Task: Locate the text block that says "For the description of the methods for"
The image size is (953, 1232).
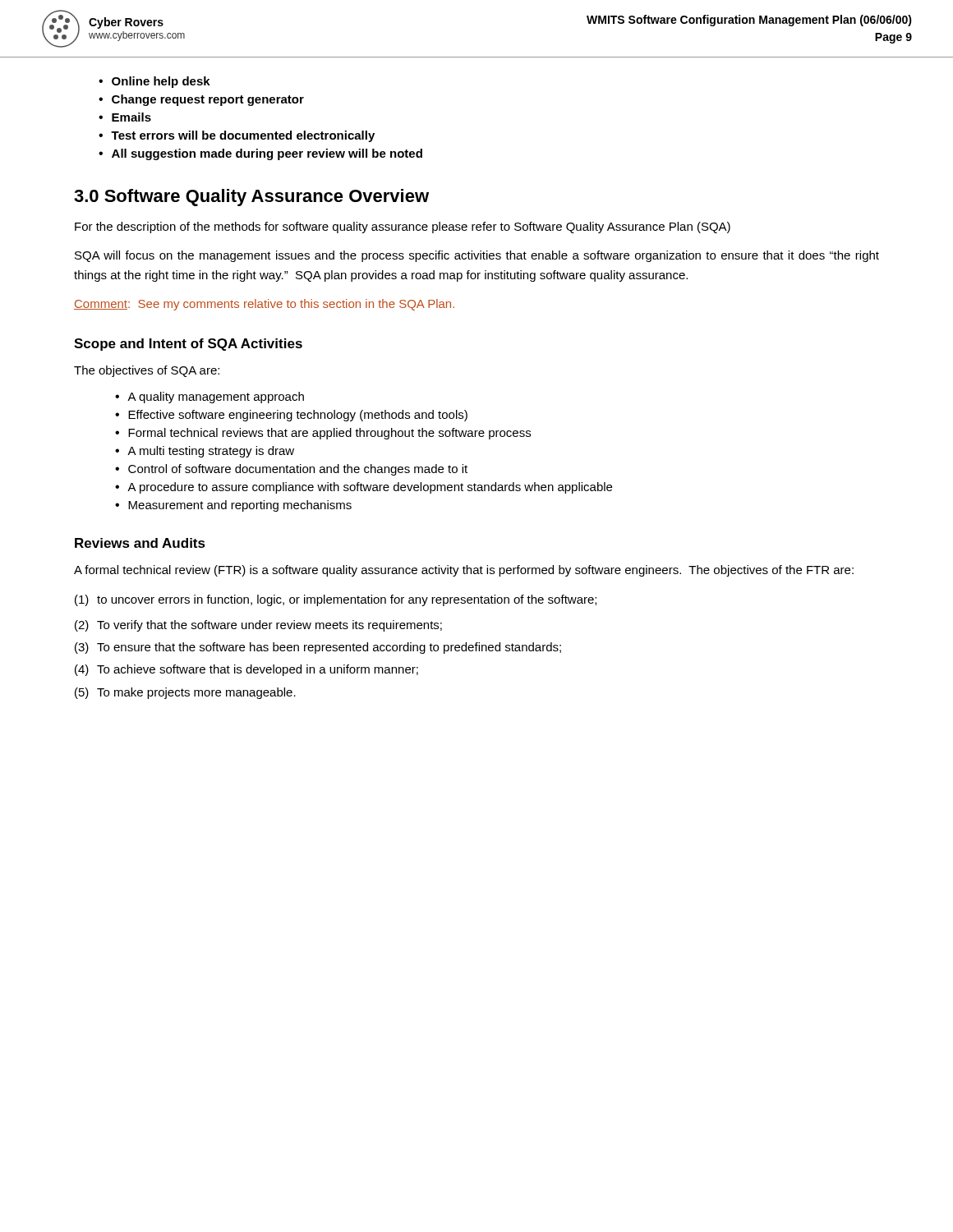Action: click(x=402, y=226)
